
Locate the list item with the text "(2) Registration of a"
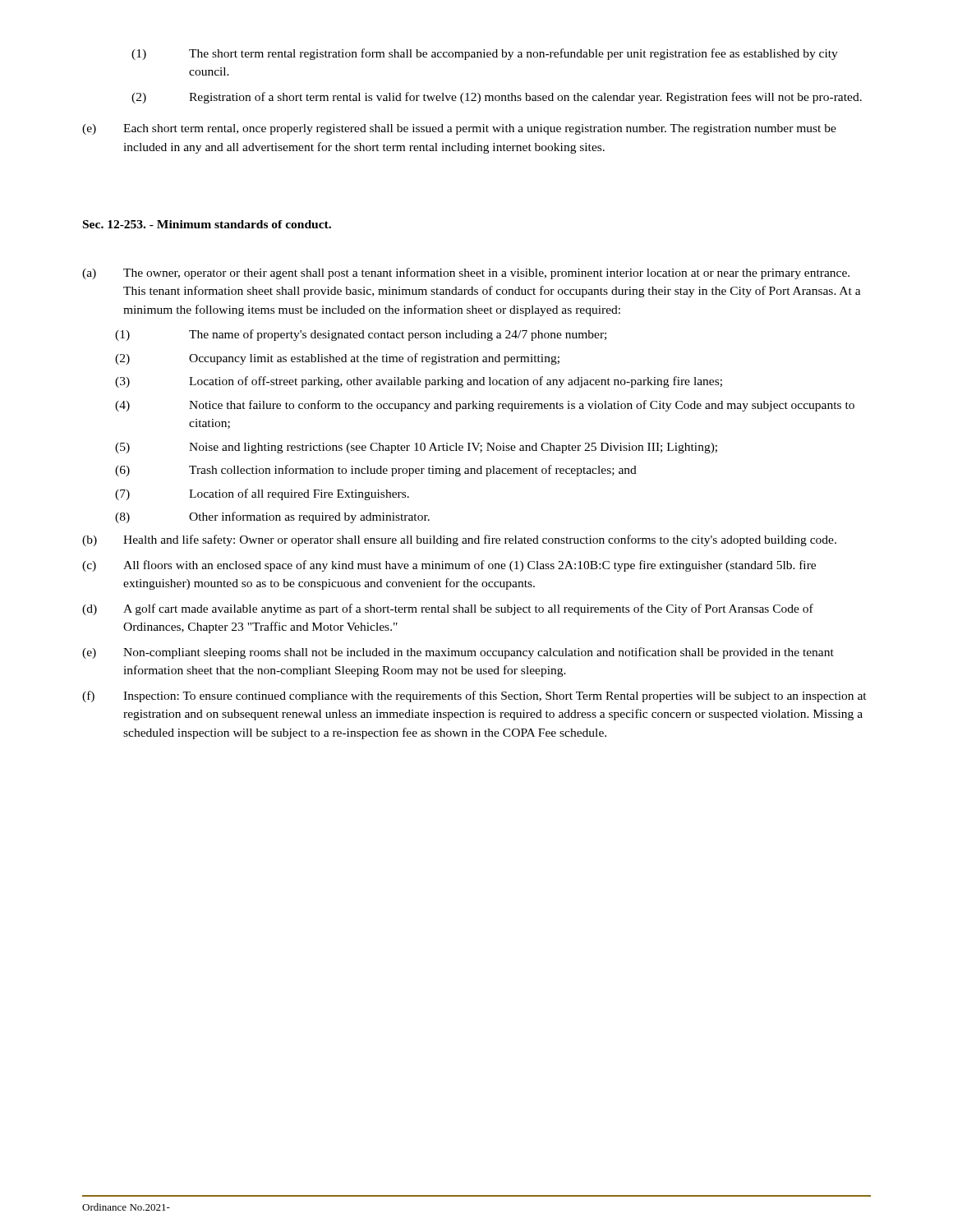476,97
